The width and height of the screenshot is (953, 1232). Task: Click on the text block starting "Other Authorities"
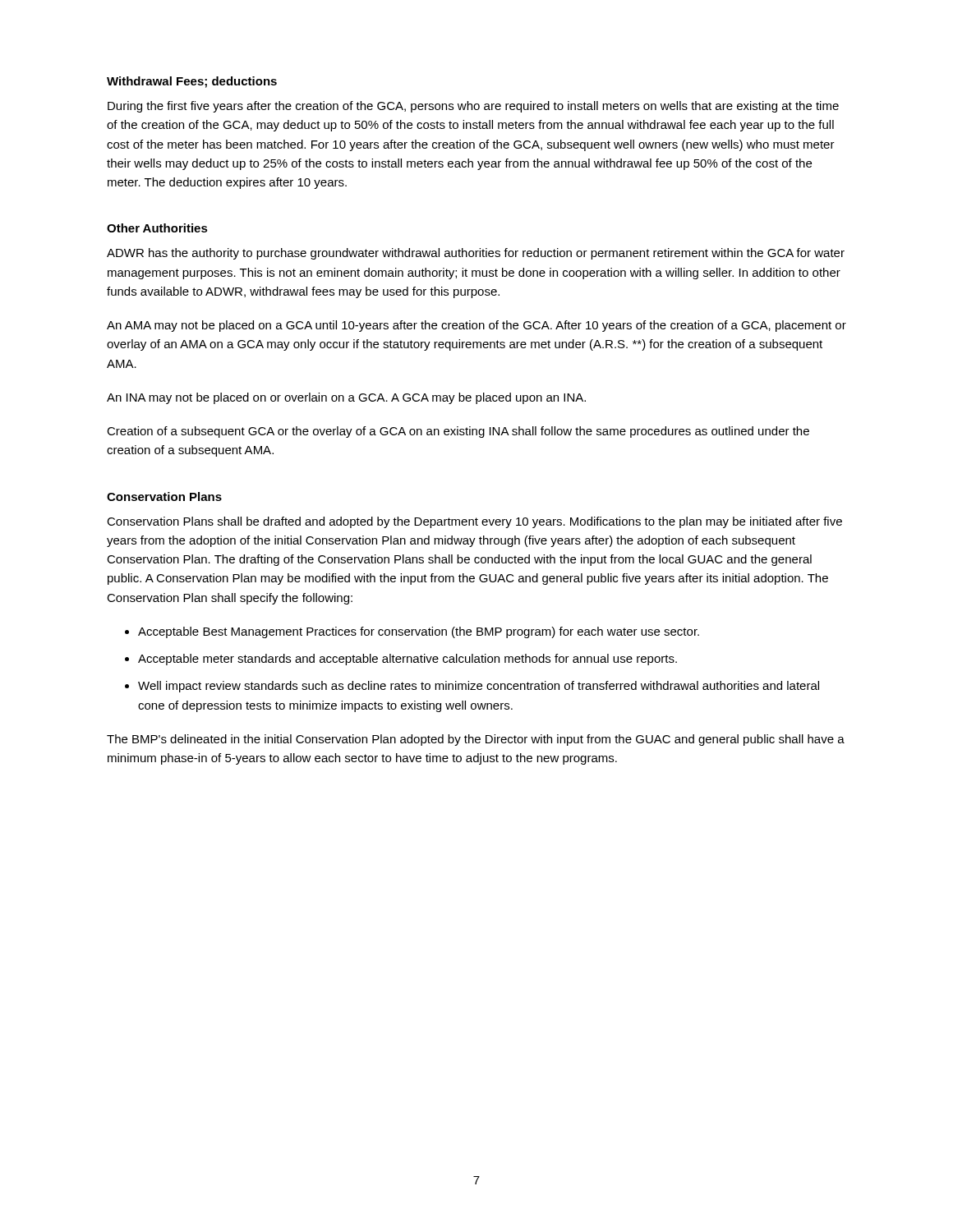[157, 228]
